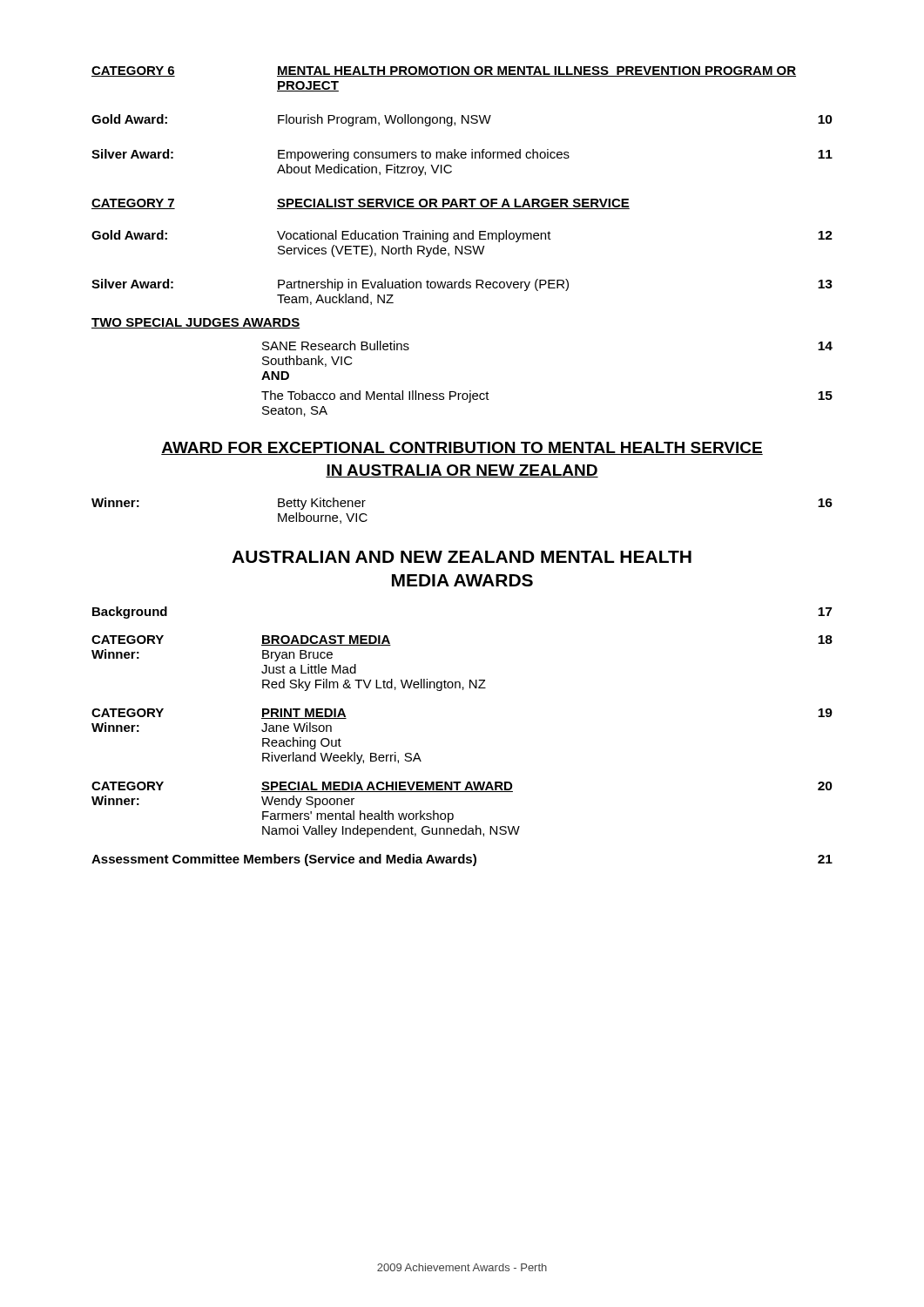The image size is (924, 1307).
Task: Where does it say "TWO SPECIAL JUDGES AWARDS"?
Action: (196, 322)
